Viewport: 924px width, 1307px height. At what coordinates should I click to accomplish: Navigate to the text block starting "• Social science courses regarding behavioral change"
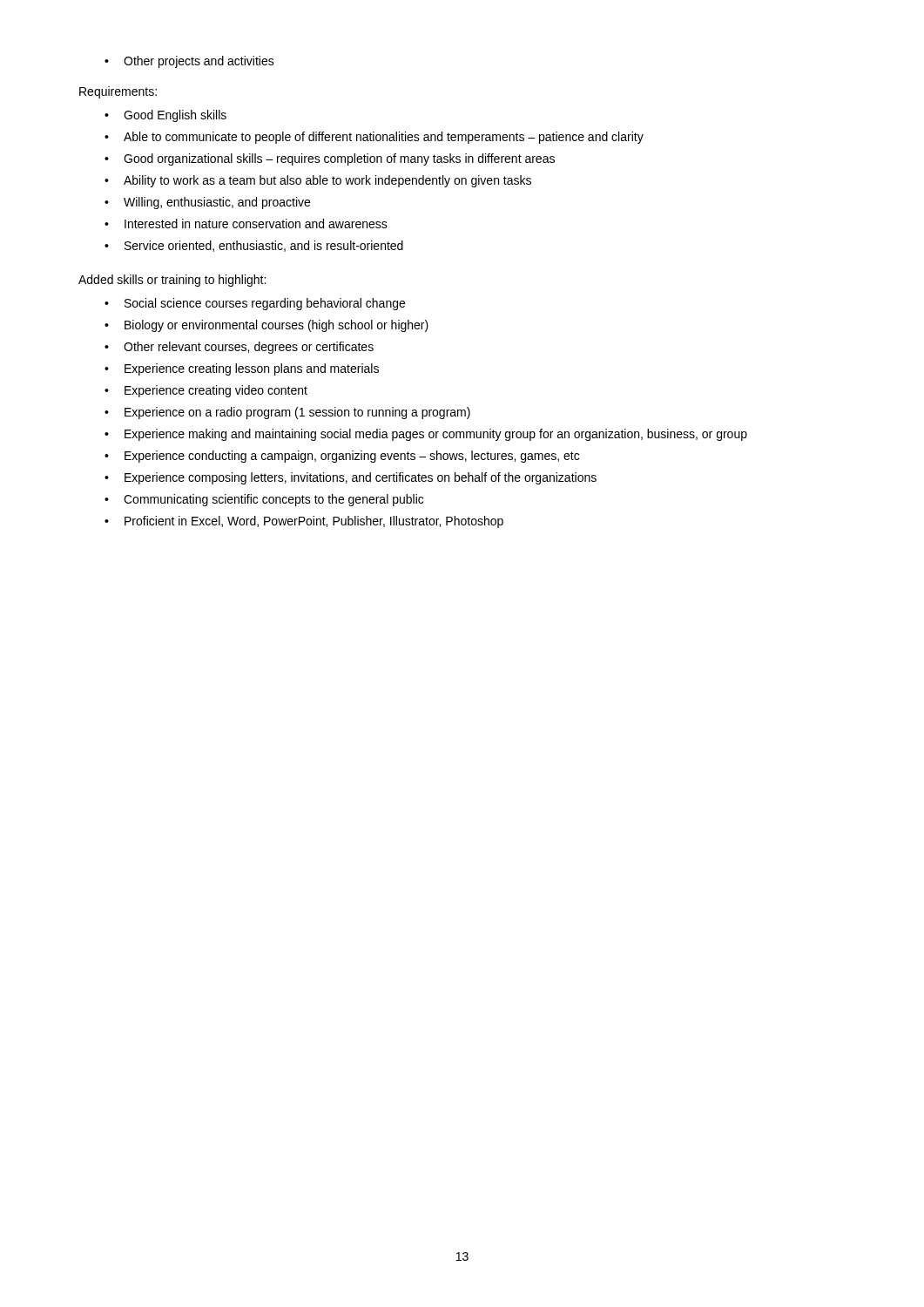tap(255, 304)
